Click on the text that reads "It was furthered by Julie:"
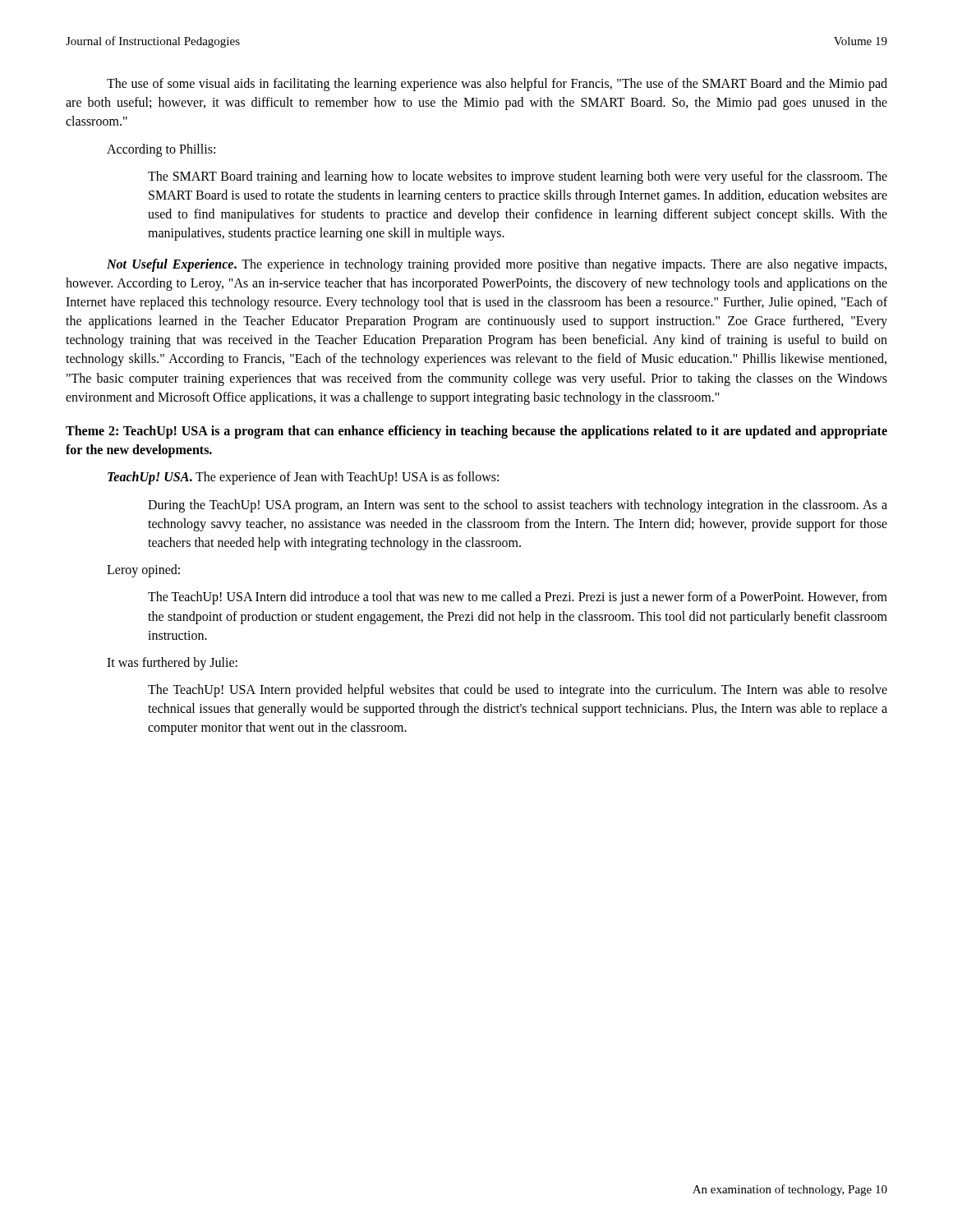 pyautogui.click(x=172, y=664)
